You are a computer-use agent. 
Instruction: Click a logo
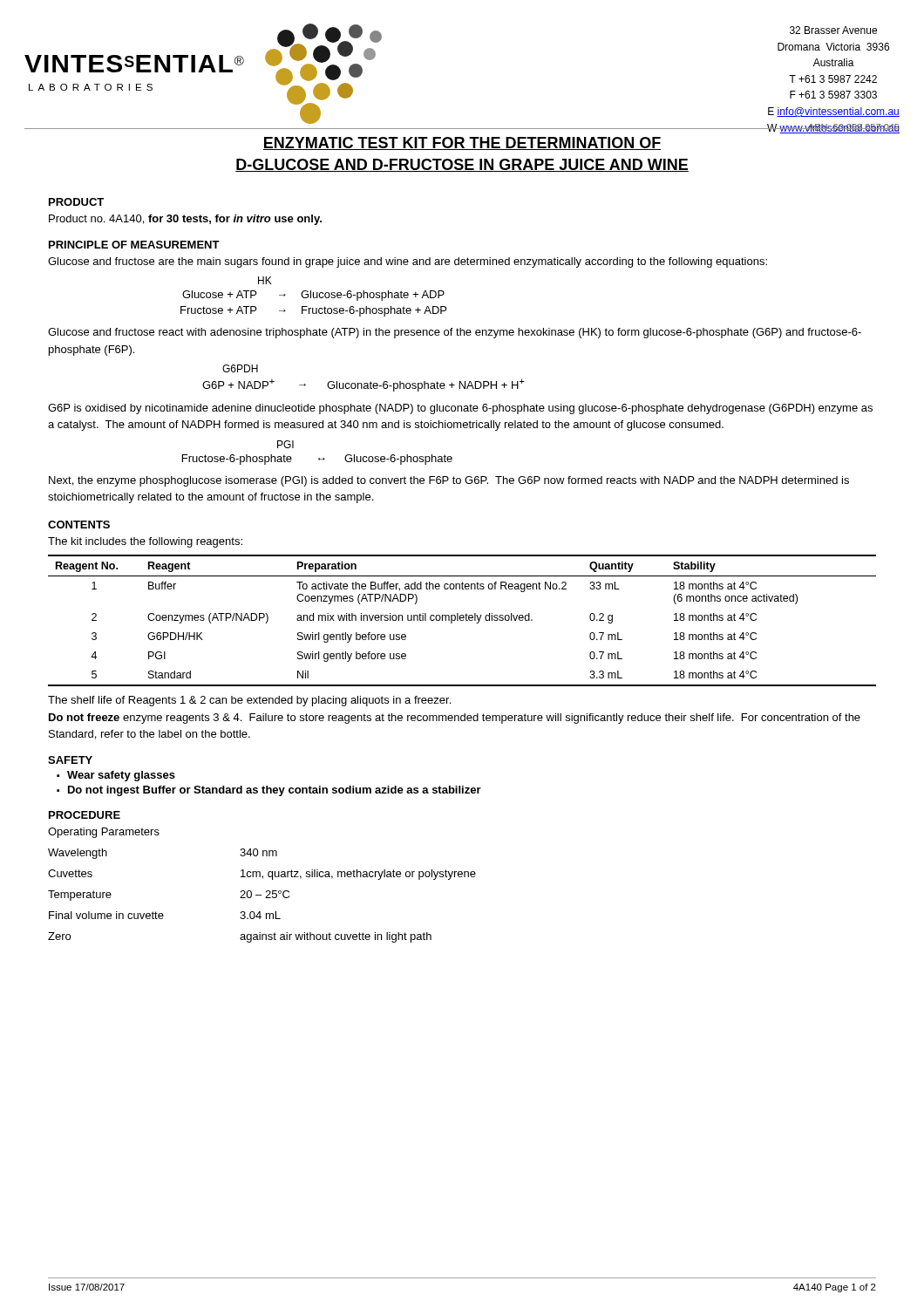(x=216, y=74)
